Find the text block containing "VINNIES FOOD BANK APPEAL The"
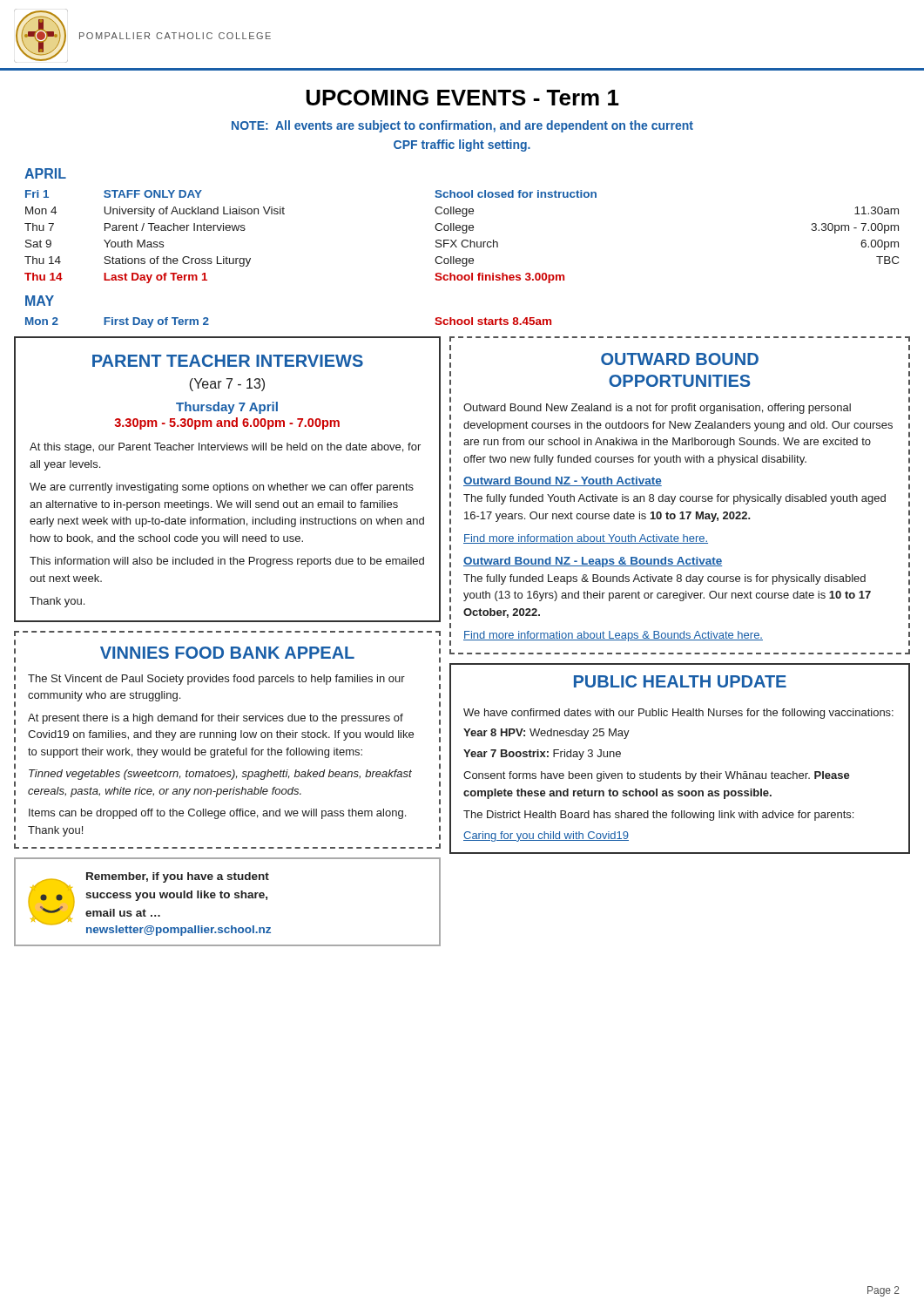This screenshot has height=1307, width=924. [227, 741]
